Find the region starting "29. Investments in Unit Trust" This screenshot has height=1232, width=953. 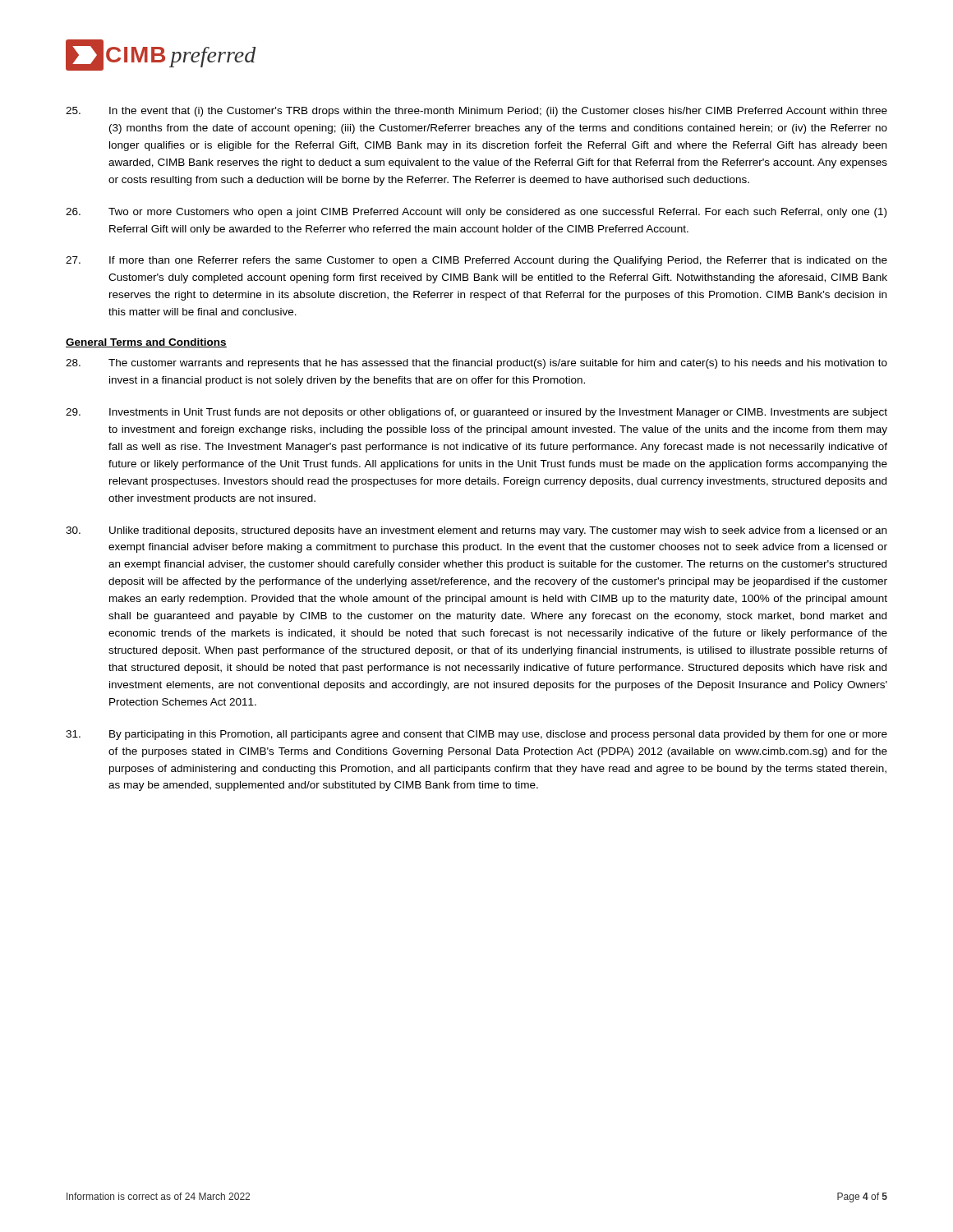pos(476,456)
